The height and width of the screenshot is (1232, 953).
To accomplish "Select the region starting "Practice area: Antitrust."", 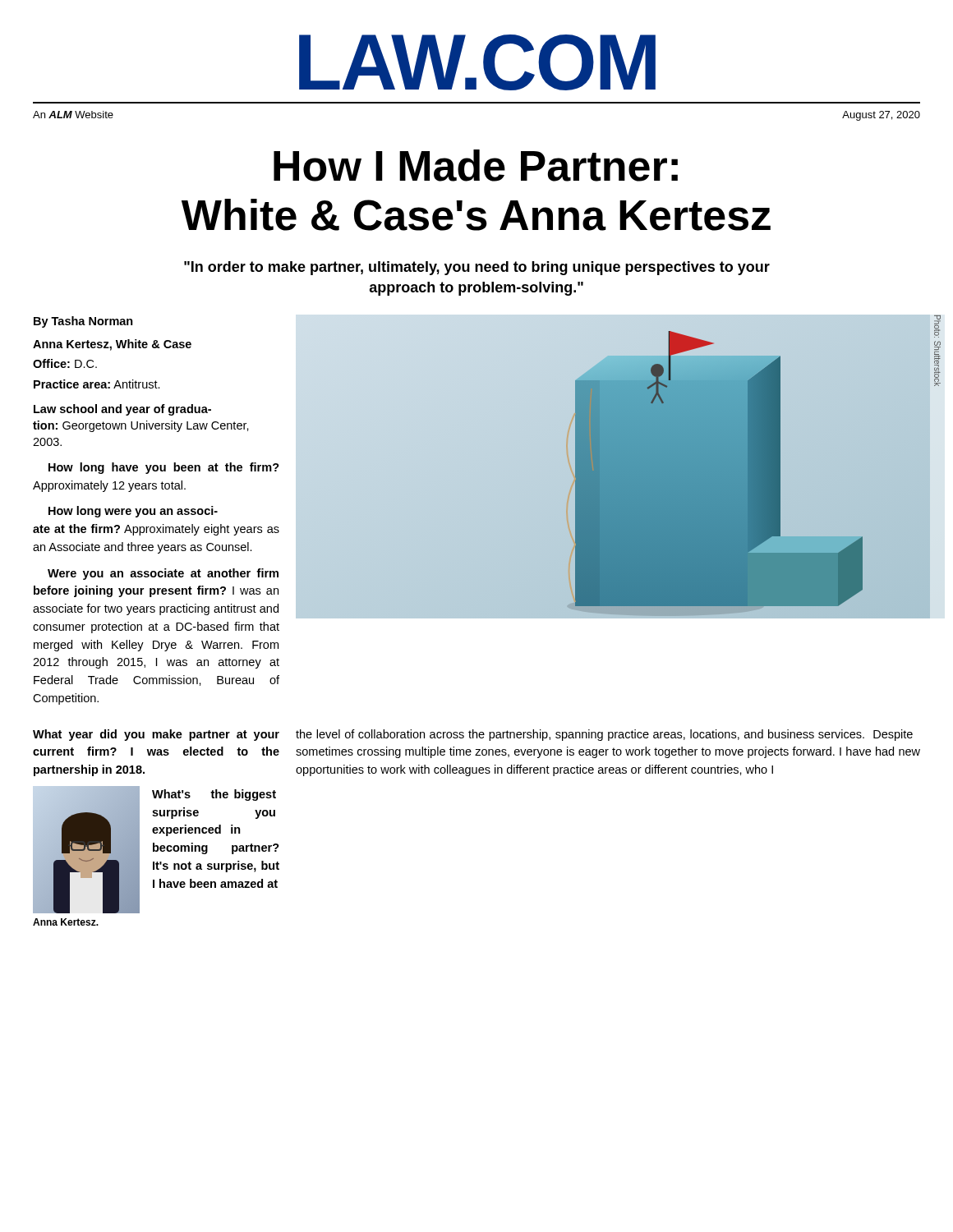I will [97, 384].
